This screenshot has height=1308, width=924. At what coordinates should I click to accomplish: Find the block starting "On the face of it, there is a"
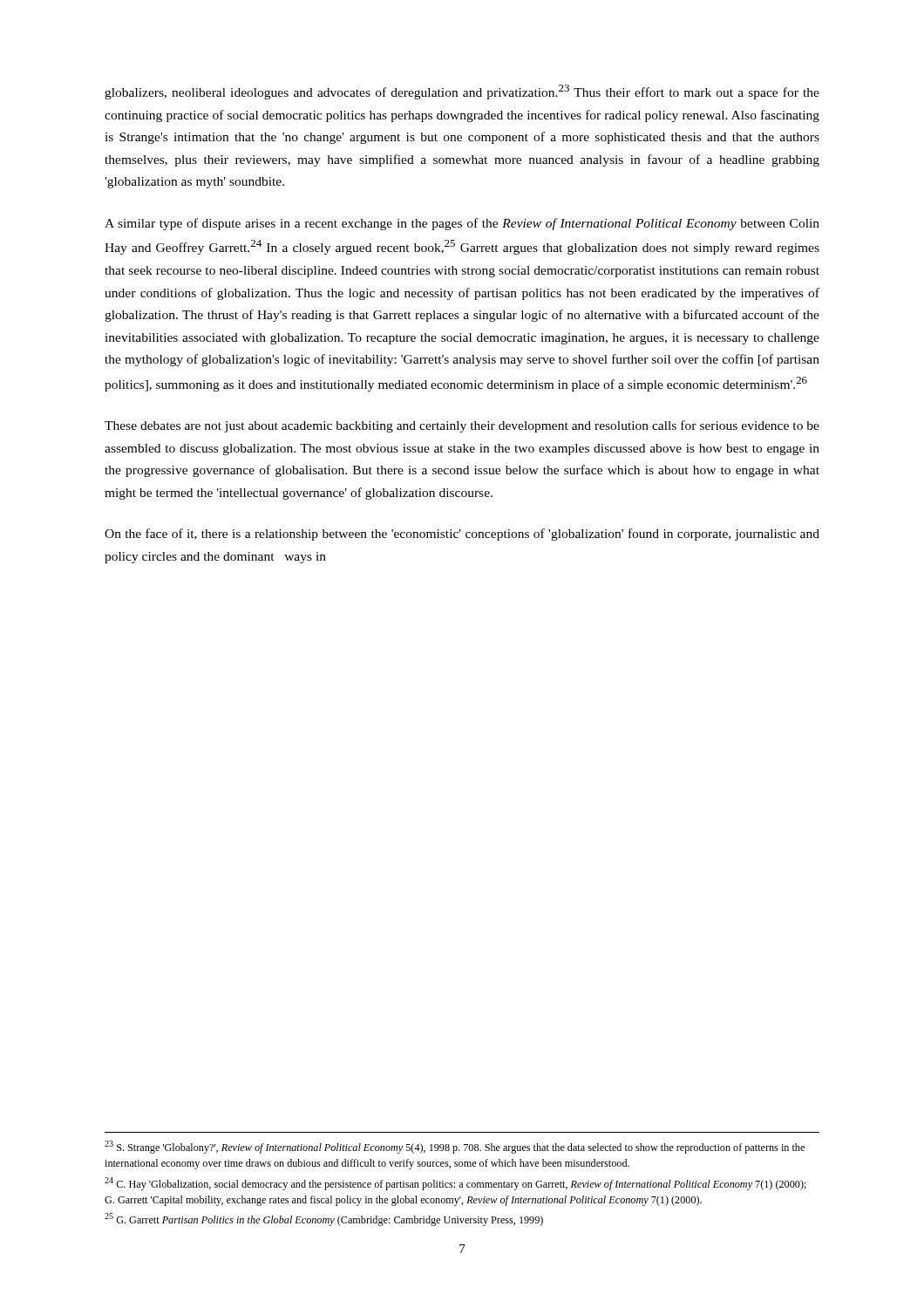[462, 544]
